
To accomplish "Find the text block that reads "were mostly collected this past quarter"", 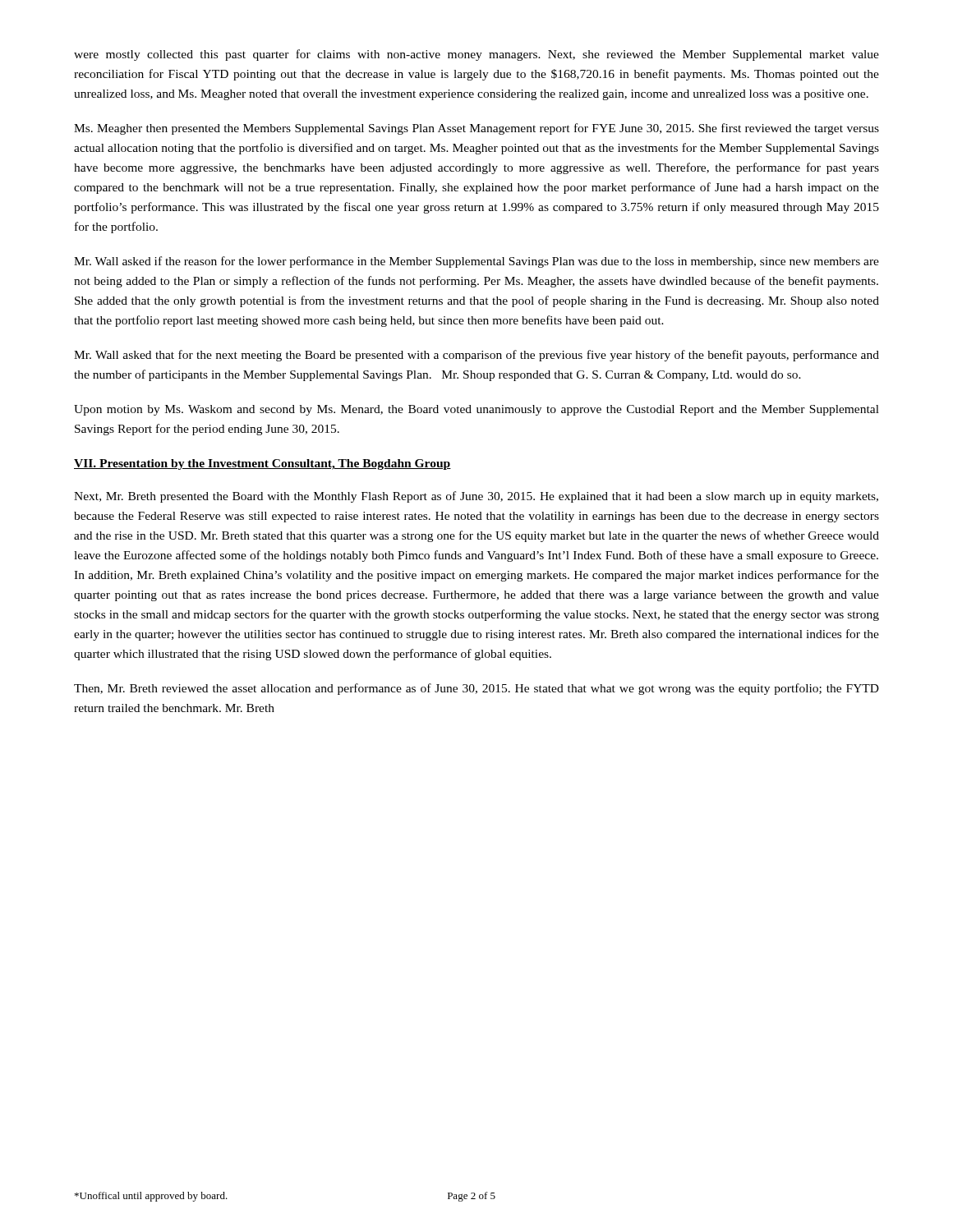I will 476,74.
